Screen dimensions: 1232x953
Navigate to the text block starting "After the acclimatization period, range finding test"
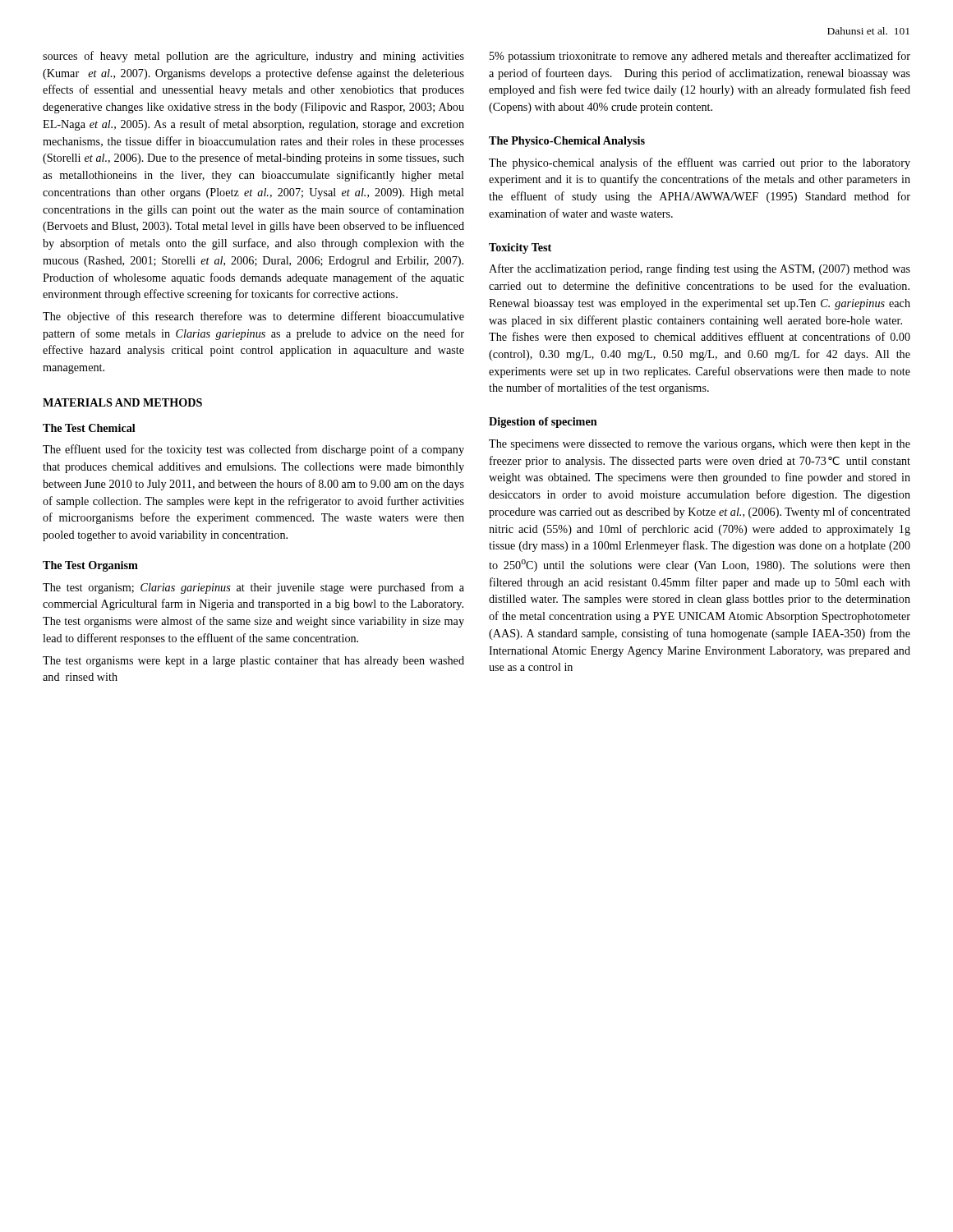tap(700, 329)
